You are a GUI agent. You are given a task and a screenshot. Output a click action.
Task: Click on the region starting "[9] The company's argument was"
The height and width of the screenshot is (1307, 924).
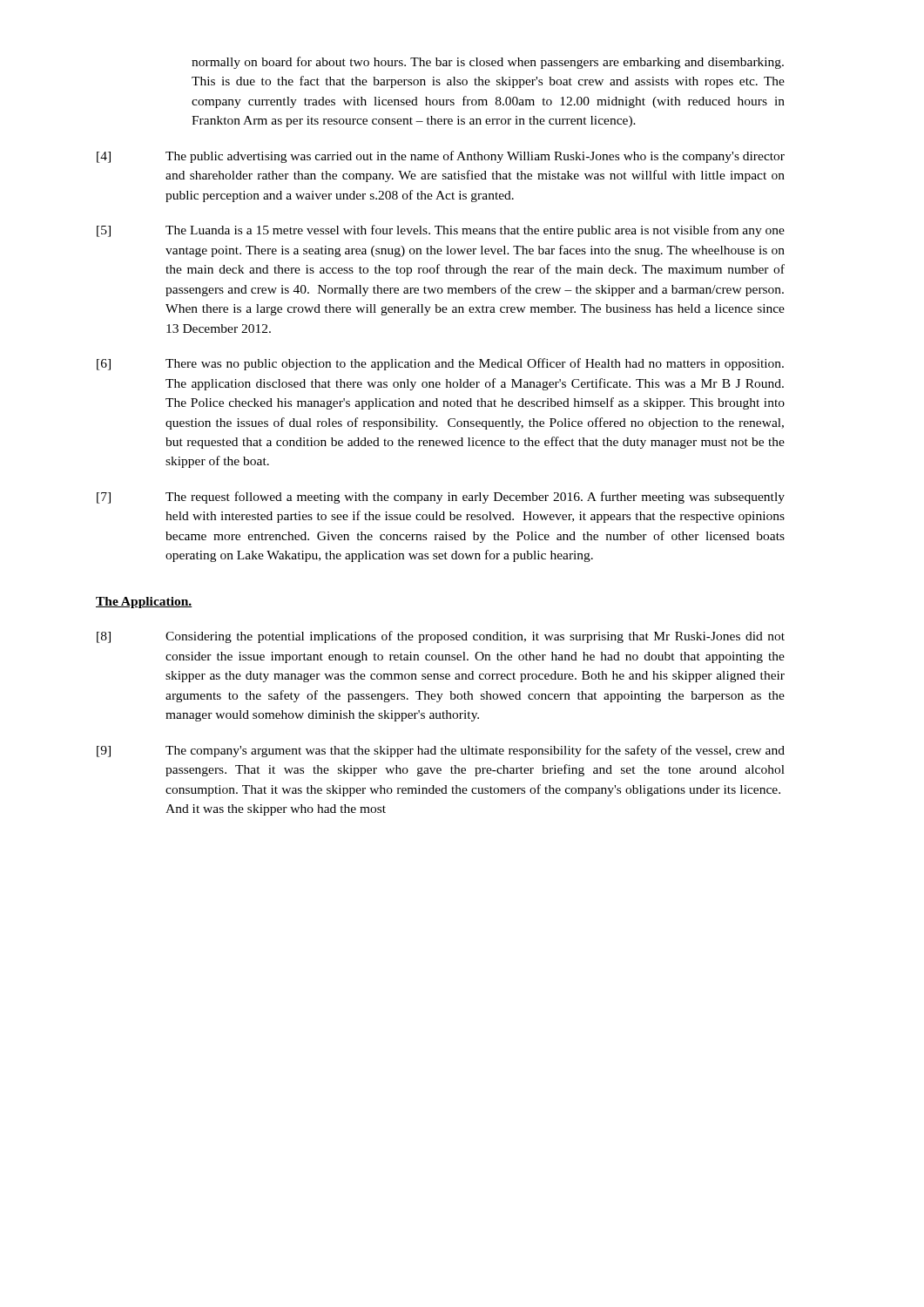pos(436,779)
